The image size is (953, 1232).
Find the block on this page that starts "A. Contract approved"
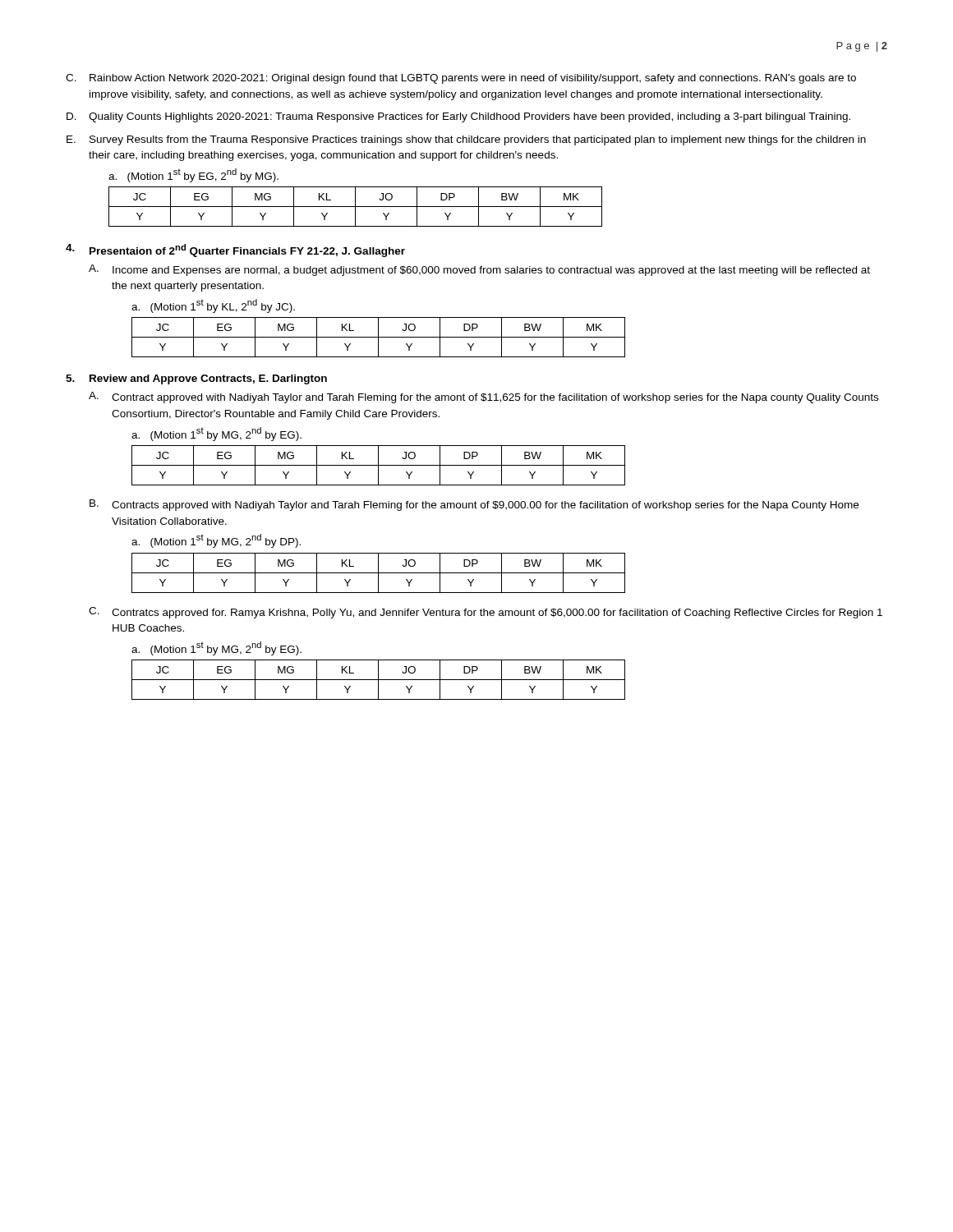[488, 406]
